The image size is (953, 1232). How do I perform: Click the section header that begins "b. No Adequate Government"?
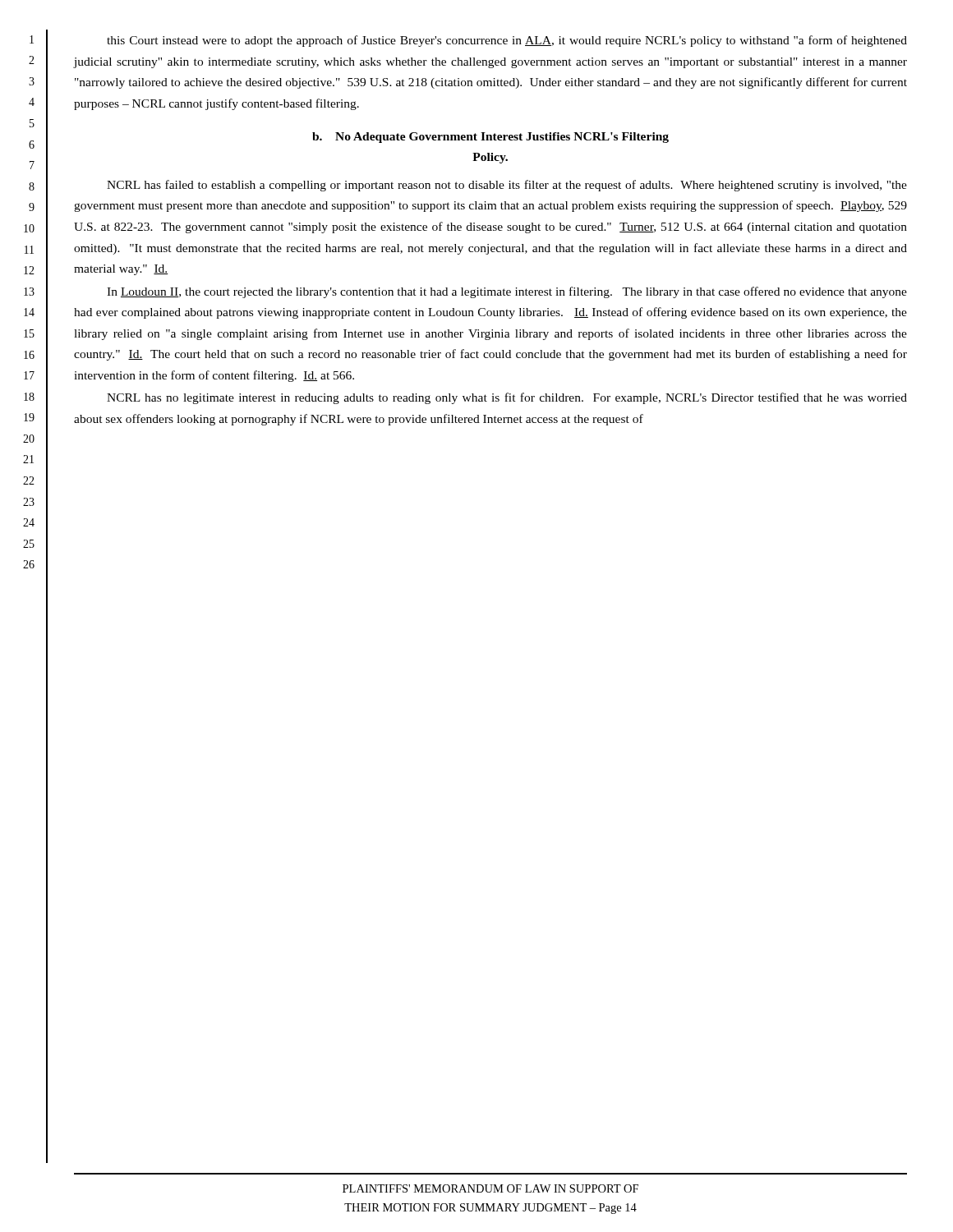coord(490,146)
